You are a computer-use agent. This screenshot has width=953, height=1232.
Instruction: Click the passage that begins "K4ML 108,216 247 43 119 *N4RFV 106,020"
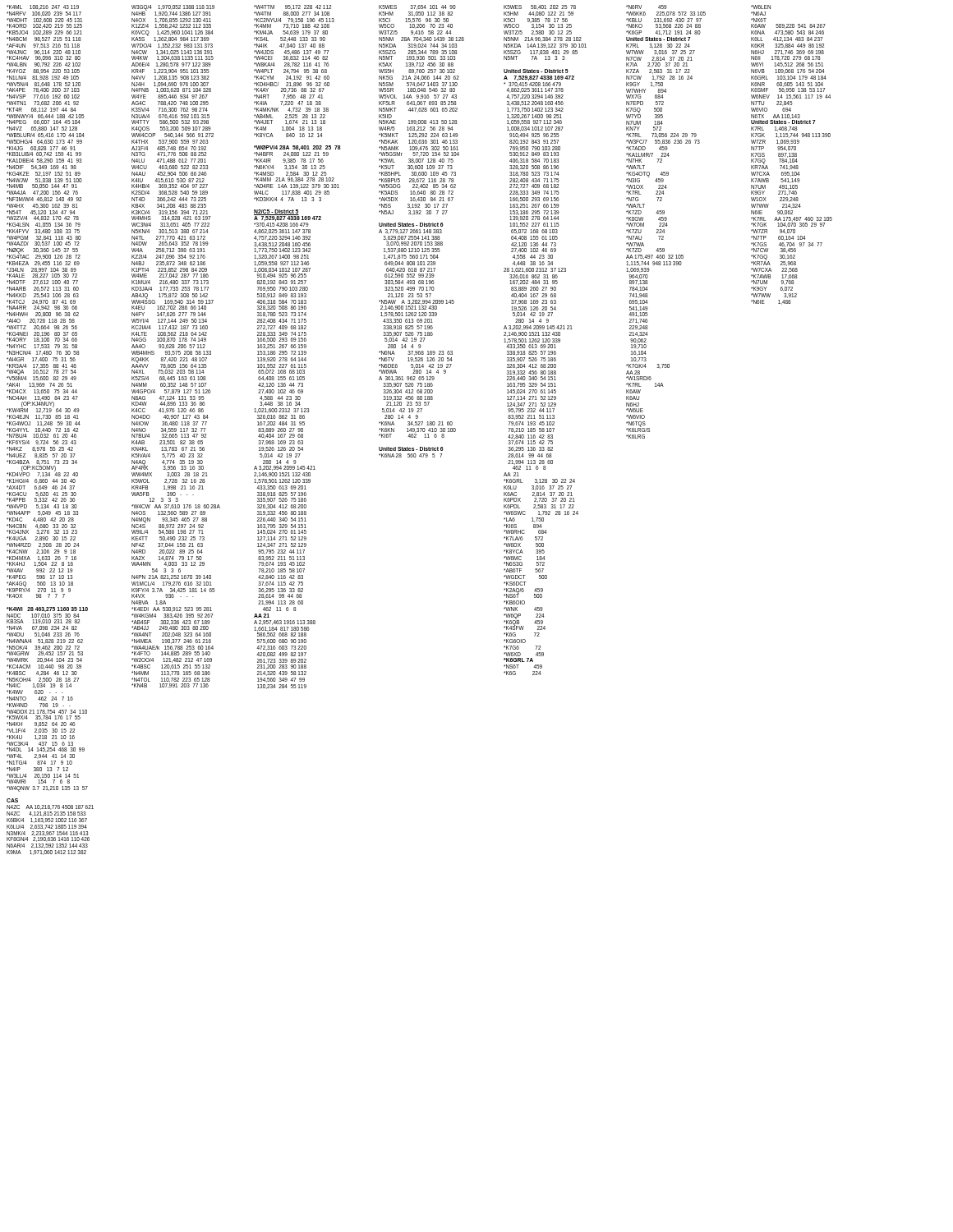(67, 430)
